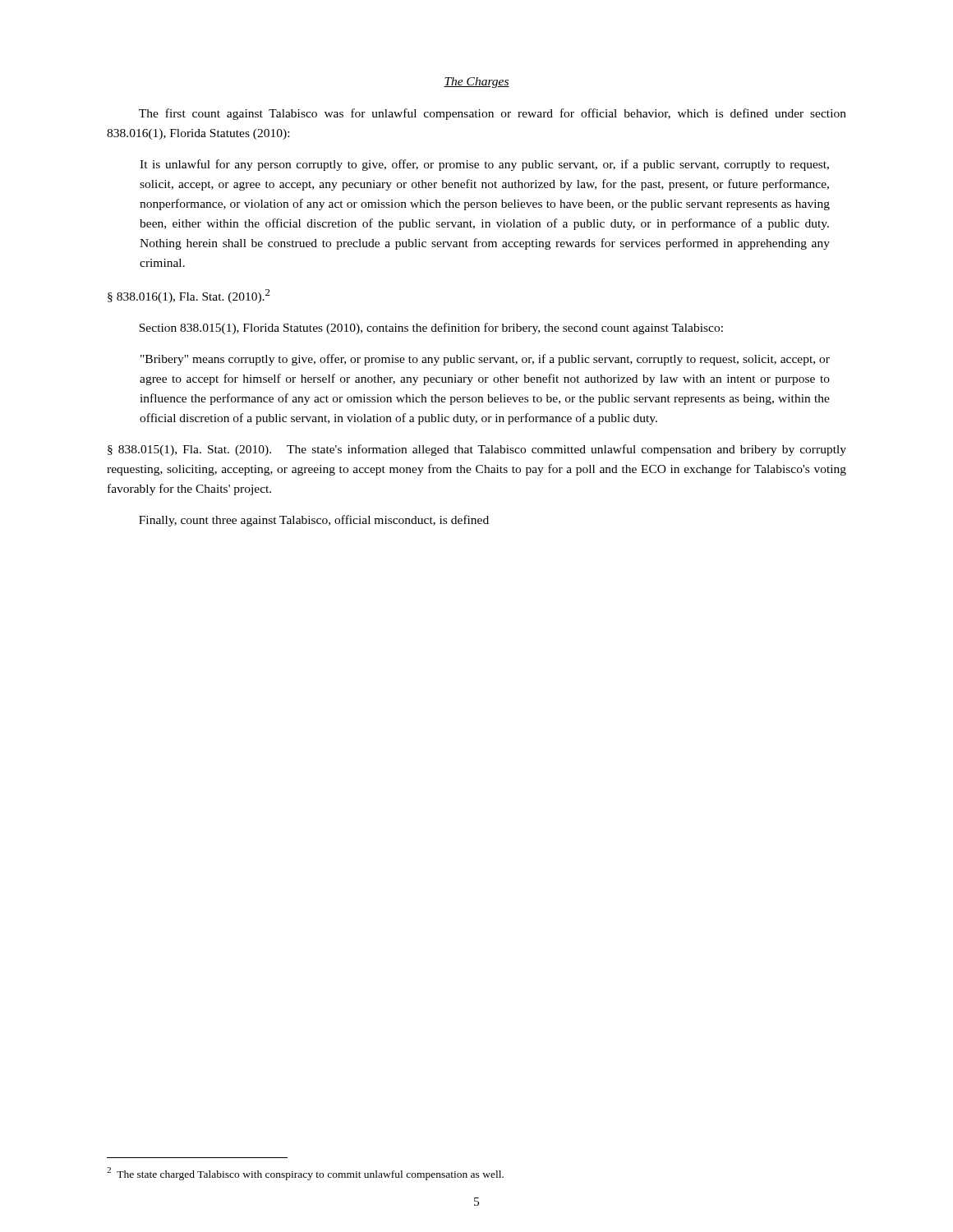Find the text that reads "§ 838.016(1), Fla. Stat. (2010).2"
The width and height of the screenshot is (953, 1232).
(x=189, y=295)
